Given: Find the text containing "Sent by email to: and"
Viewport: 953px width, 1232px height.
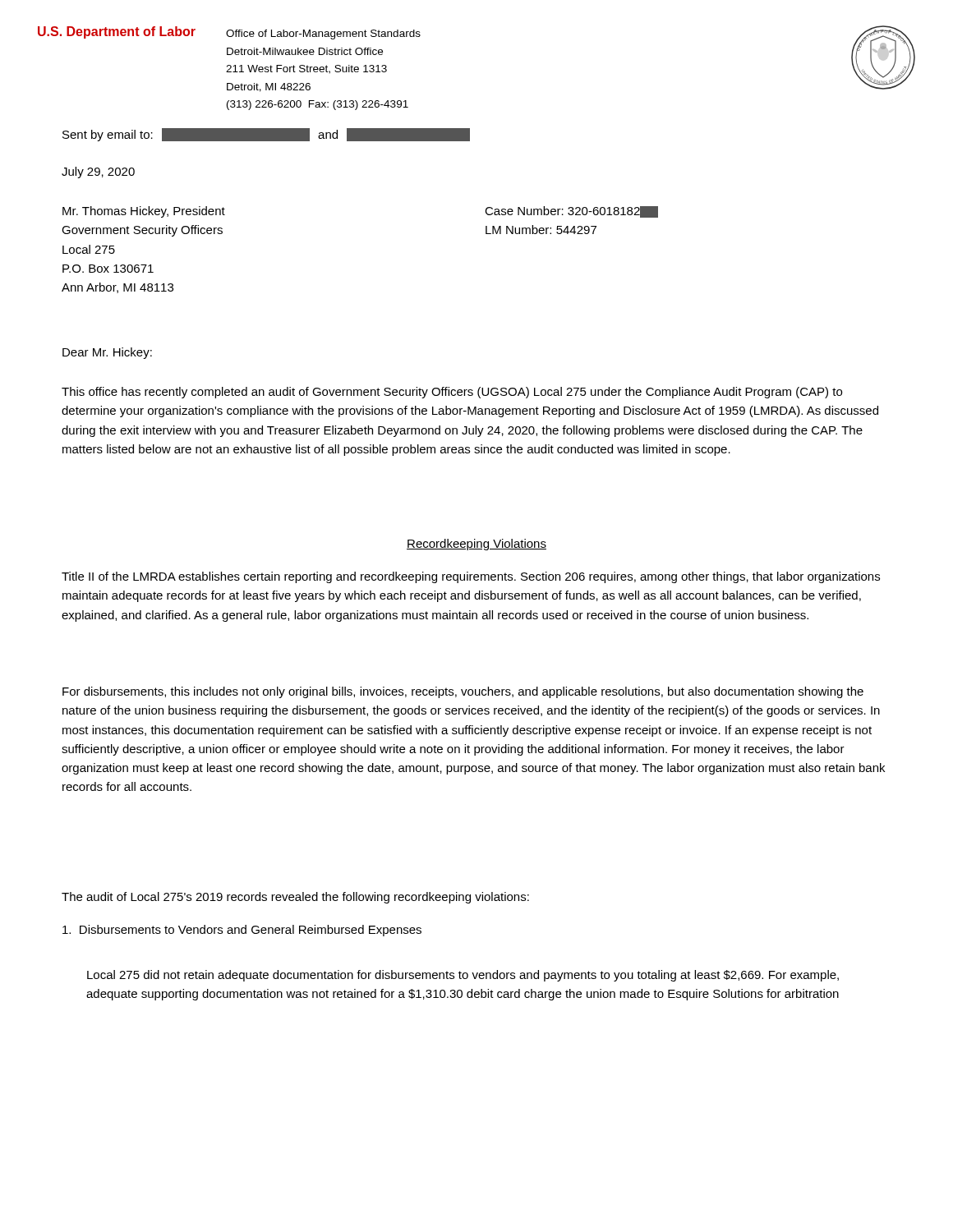Looking at the screenshot, I should click(266, 134).
